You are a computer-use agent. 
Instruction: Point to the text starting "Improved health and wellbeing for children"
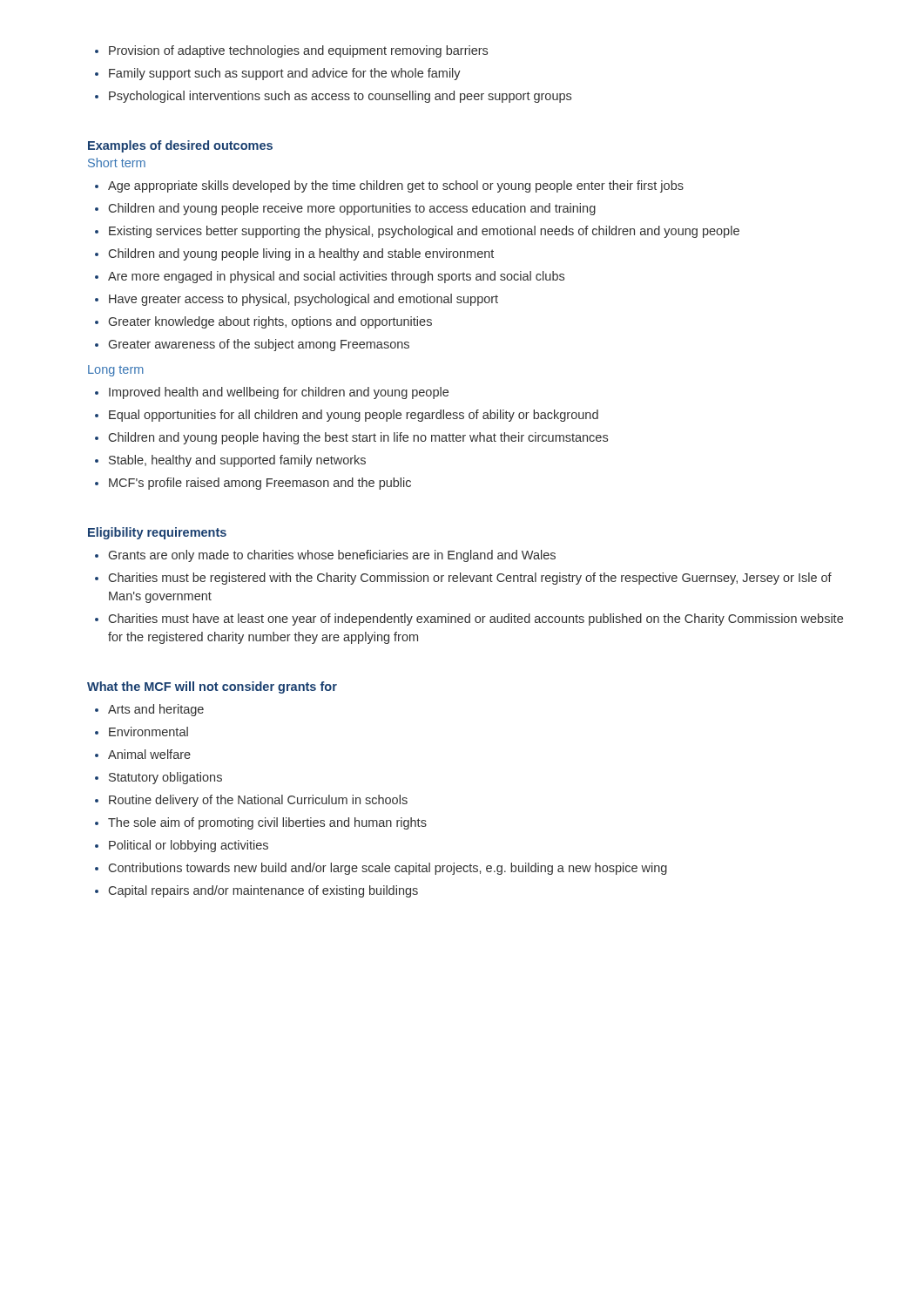(471, 438)
